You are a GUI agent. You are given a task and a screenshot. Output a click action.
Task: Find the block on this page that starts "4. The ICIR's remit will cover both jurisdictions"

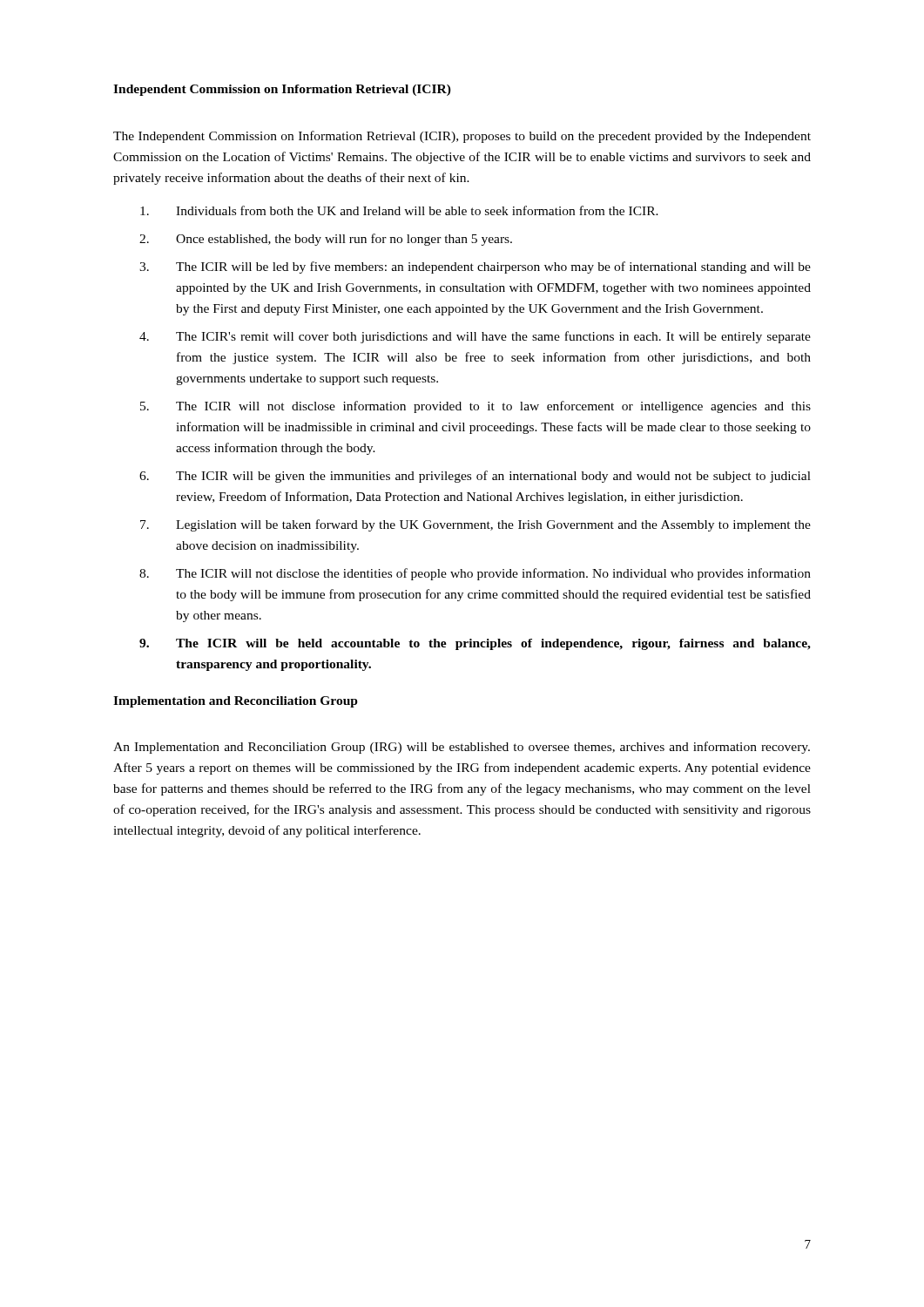(462, 357)
